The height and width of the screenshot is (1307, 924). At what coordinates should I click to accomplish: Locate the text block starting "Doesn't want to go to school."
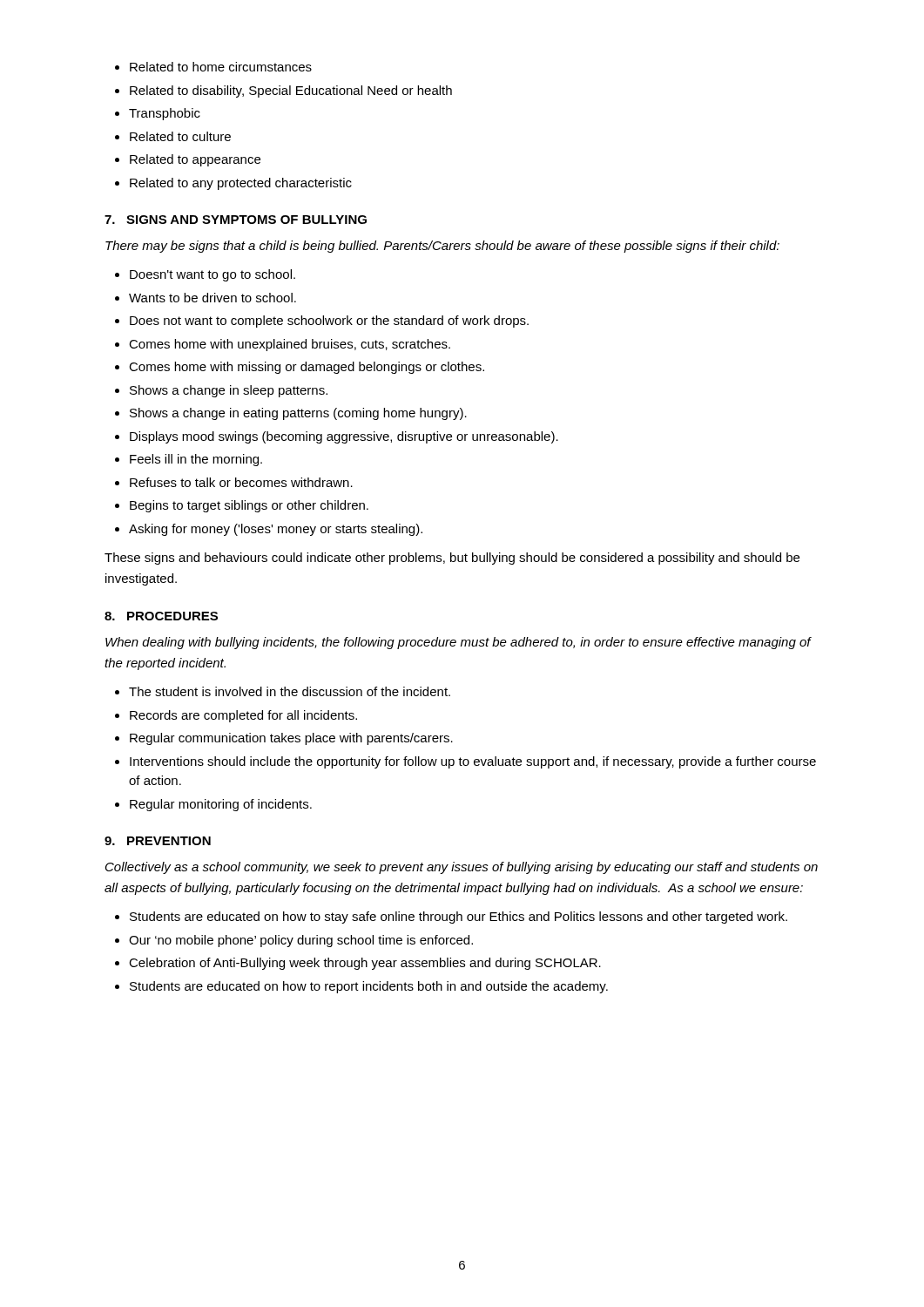(213, 274)
